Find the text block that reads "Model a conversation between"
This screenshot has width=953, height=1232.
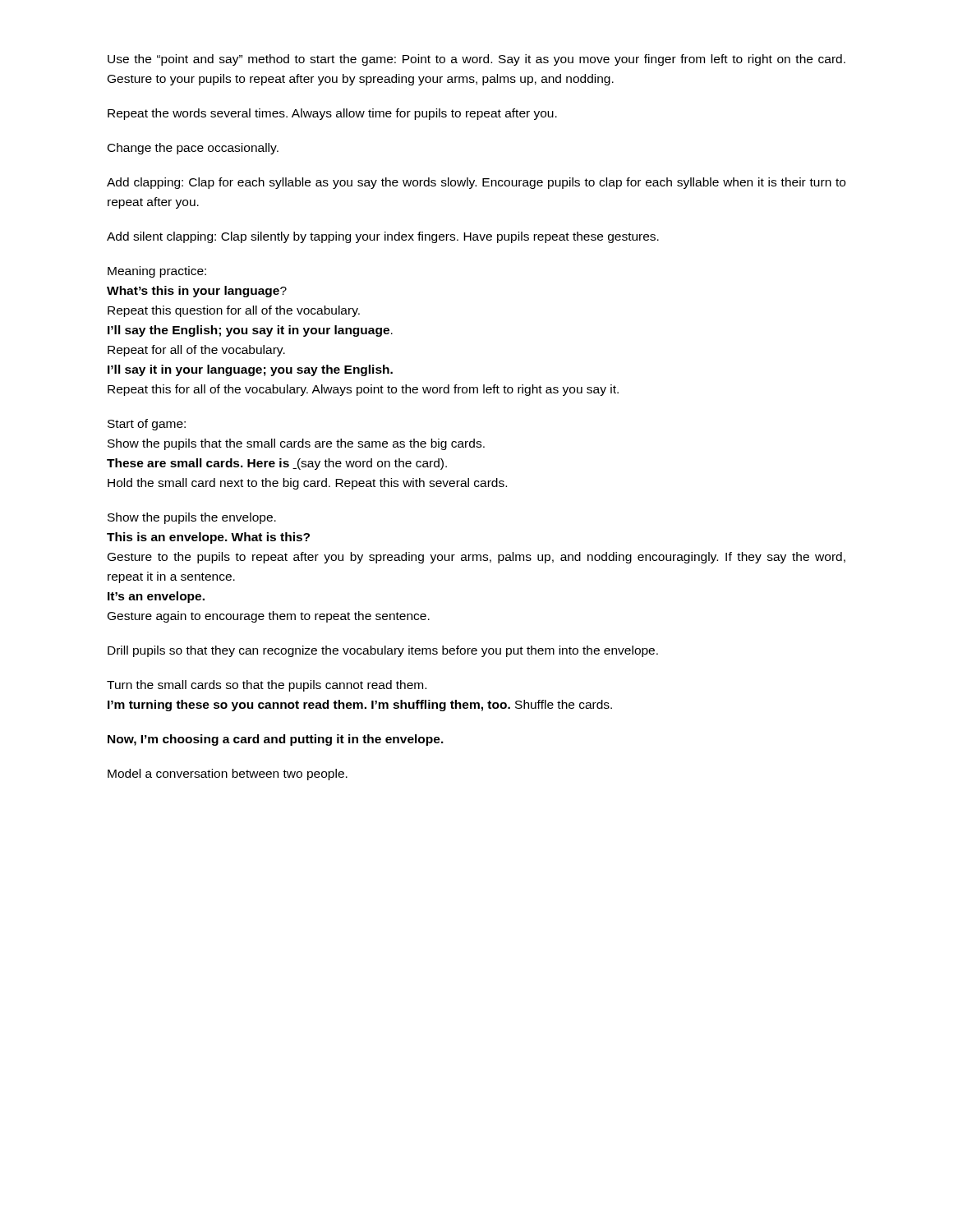228,775
